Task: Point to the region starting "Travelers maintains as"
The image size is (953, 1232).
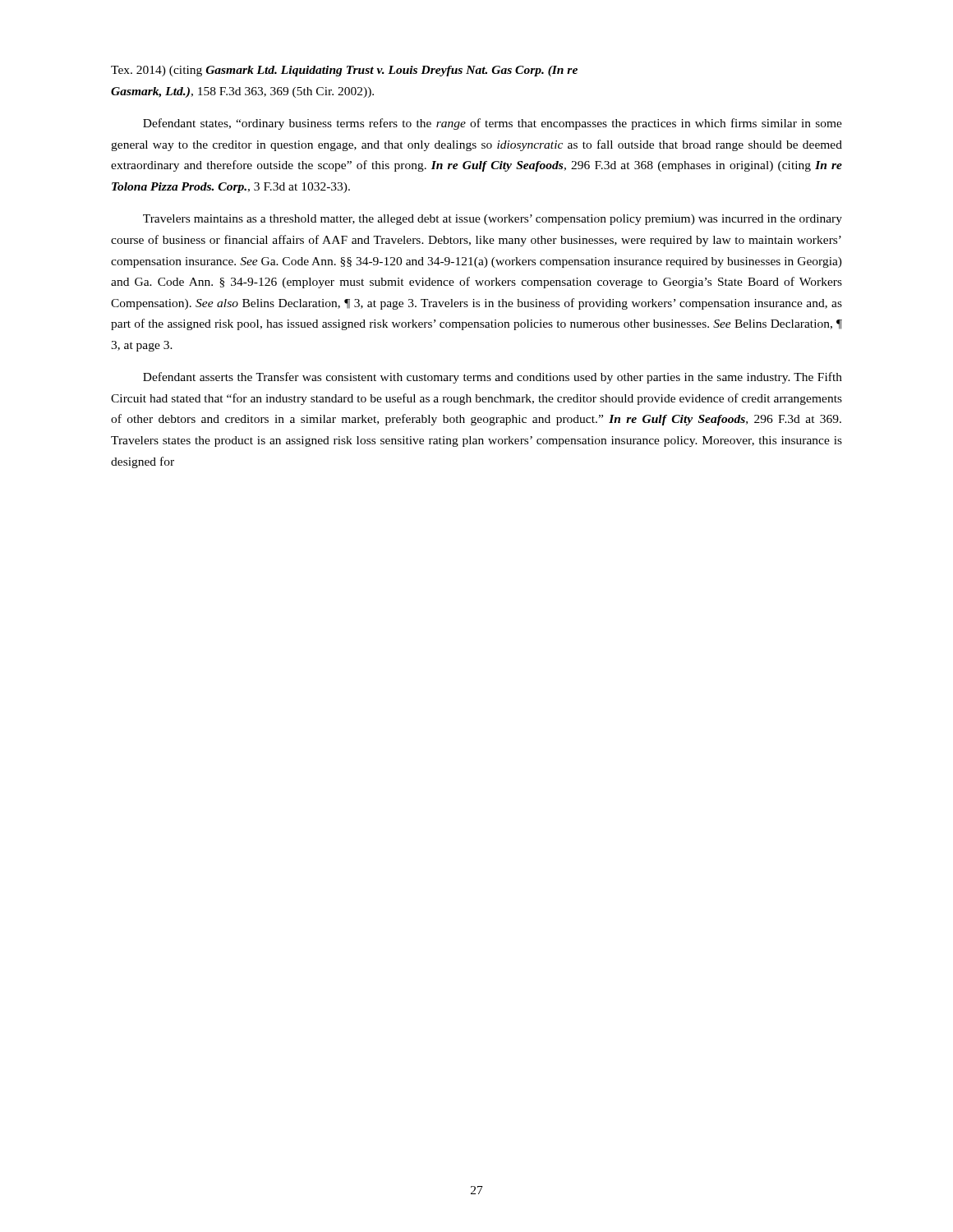Action: point(476,282)
